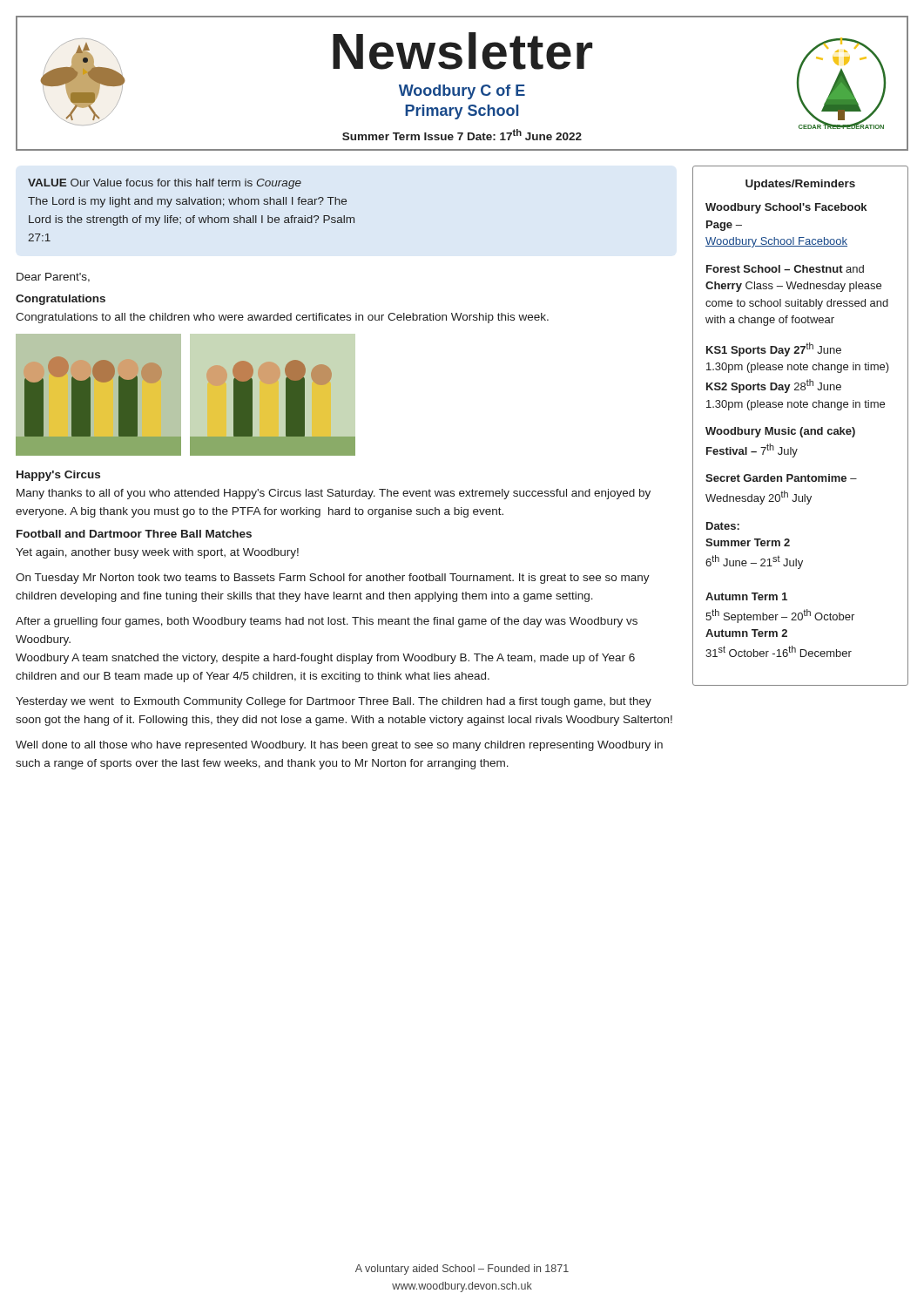The image size is (924, 1307).
Task: Find the block starting "VALUE Our Value focus"
Action: tap(192, 210)
